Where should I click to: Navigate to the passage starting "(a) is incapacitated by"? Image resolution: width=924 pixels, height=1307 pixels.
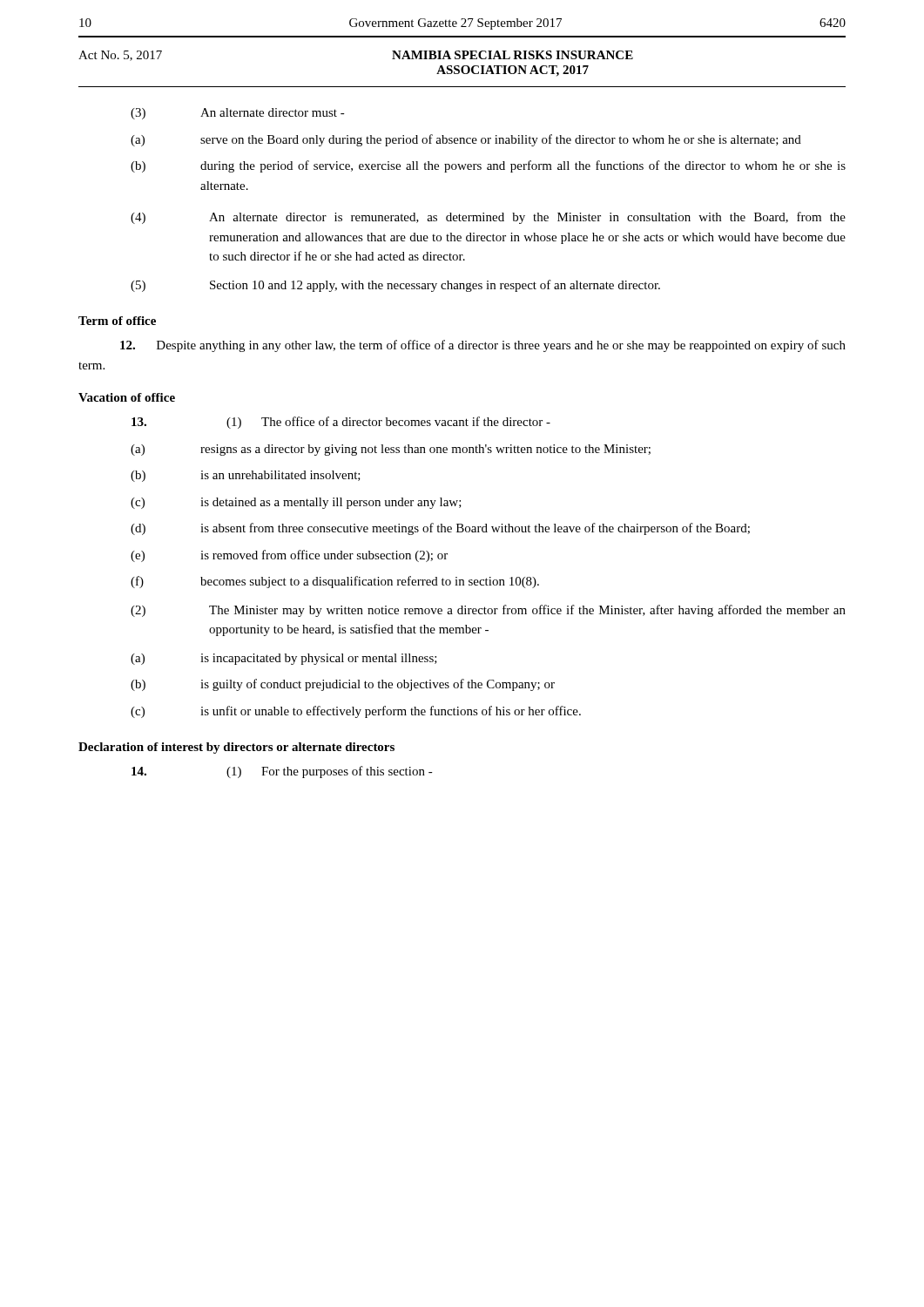coord(284,659)
